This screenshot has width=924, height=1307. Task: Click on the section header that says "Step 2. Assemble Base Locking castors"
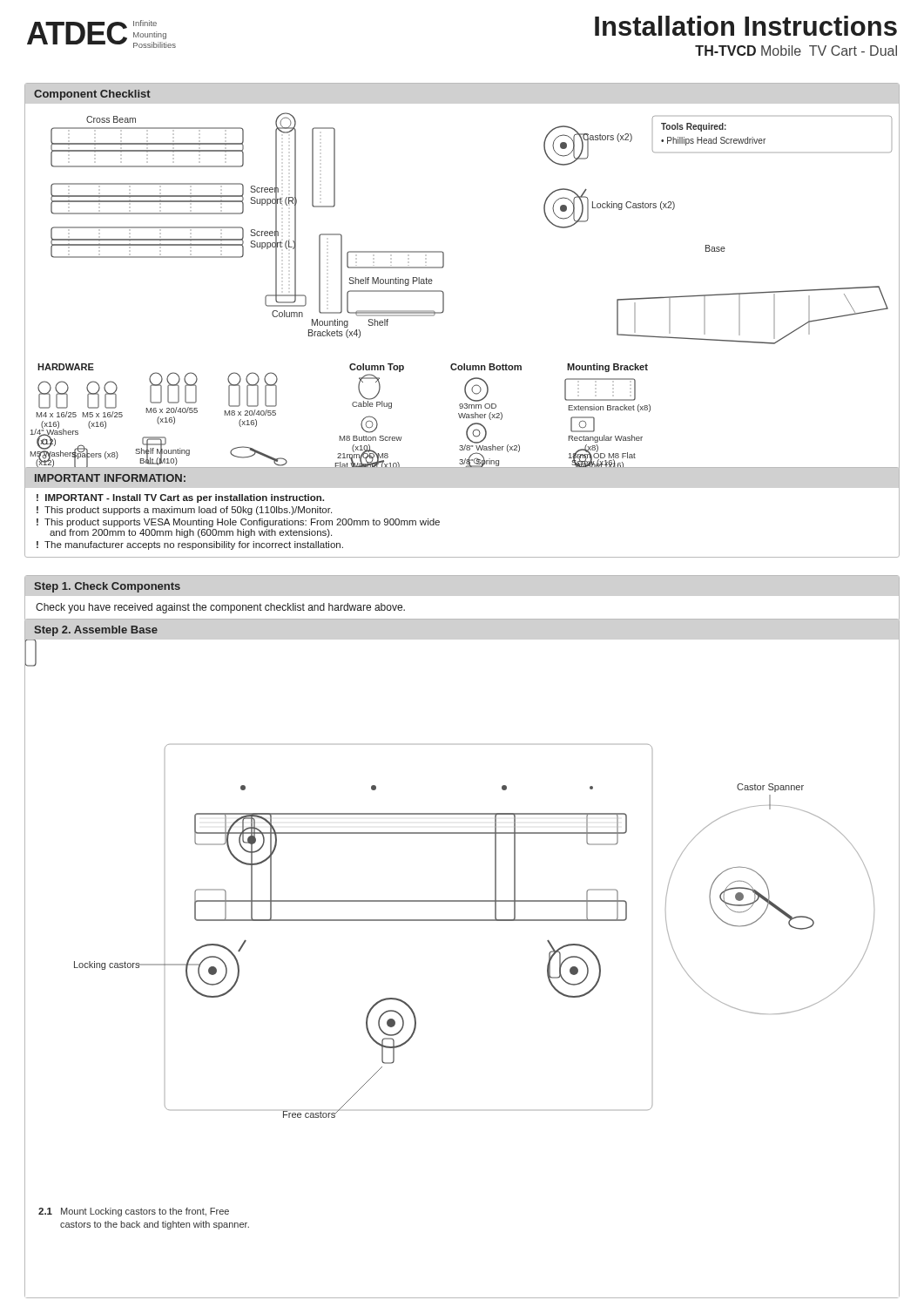click(x=462, y=958)
